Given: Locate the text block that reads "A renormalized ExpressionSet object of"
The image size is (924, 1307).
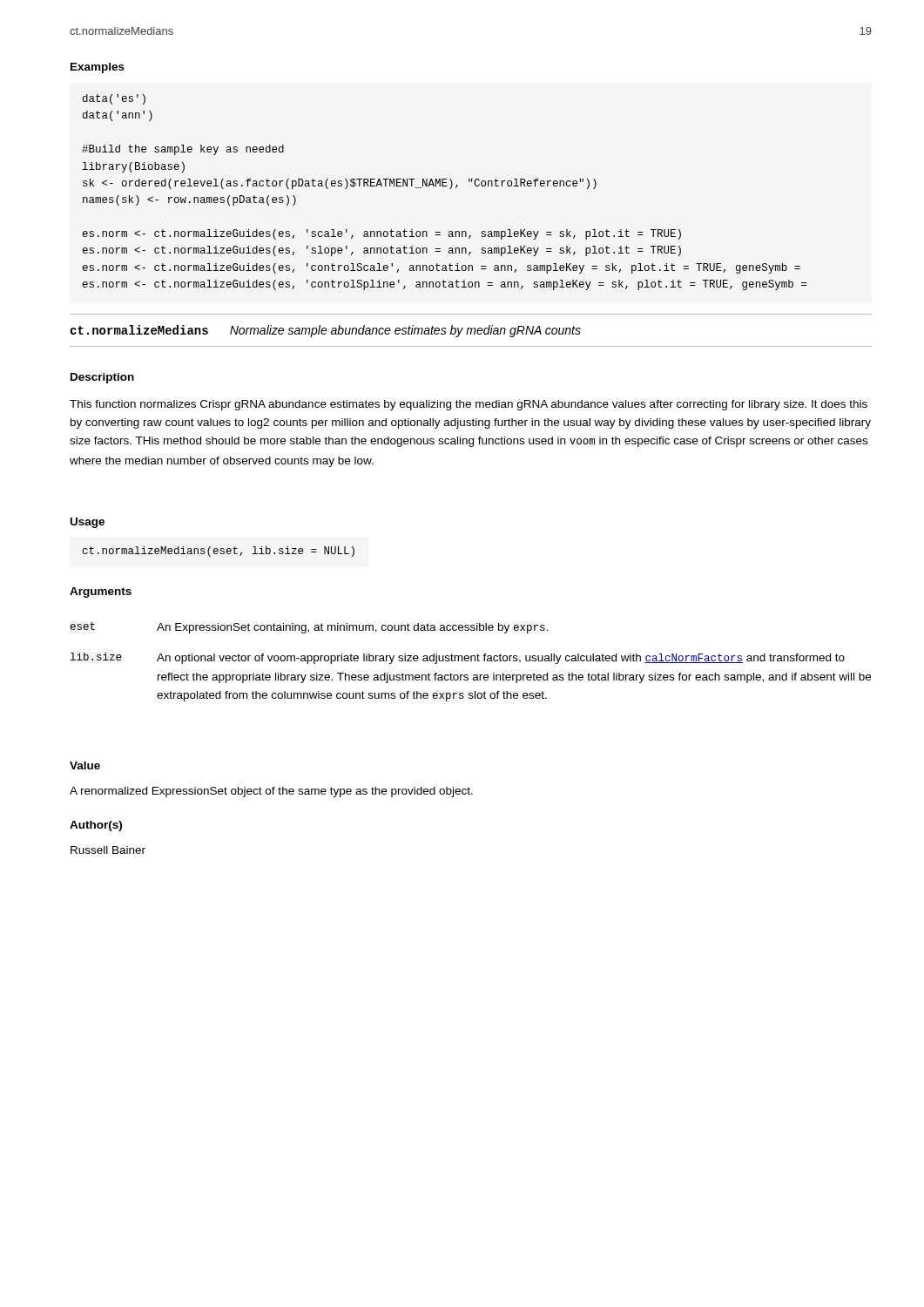Looking at the screenshot, I should pyautogui.click(x=272, y=791).
